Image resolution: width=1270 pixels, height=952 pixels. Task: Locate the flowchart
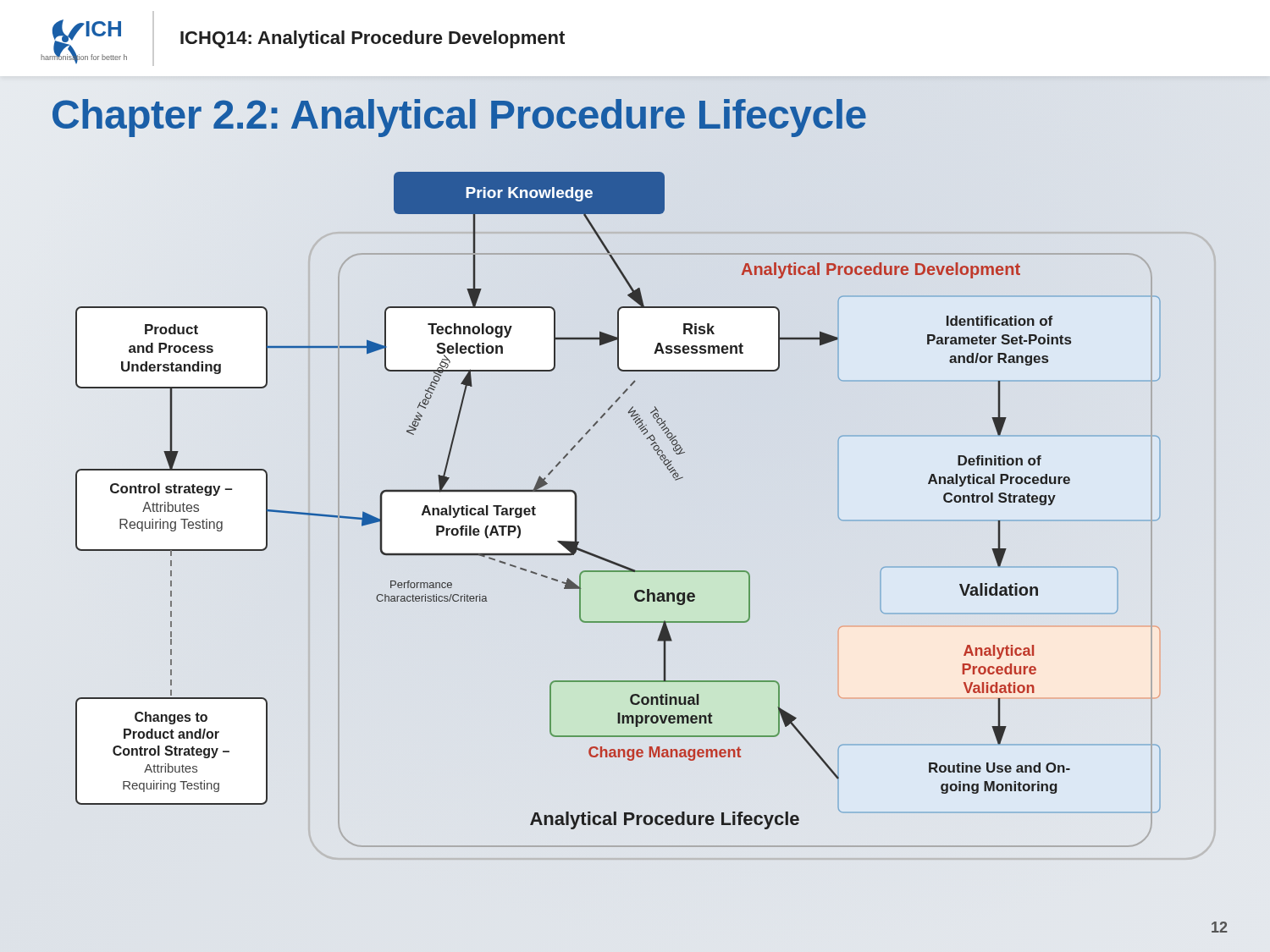[x=635, y=533]
